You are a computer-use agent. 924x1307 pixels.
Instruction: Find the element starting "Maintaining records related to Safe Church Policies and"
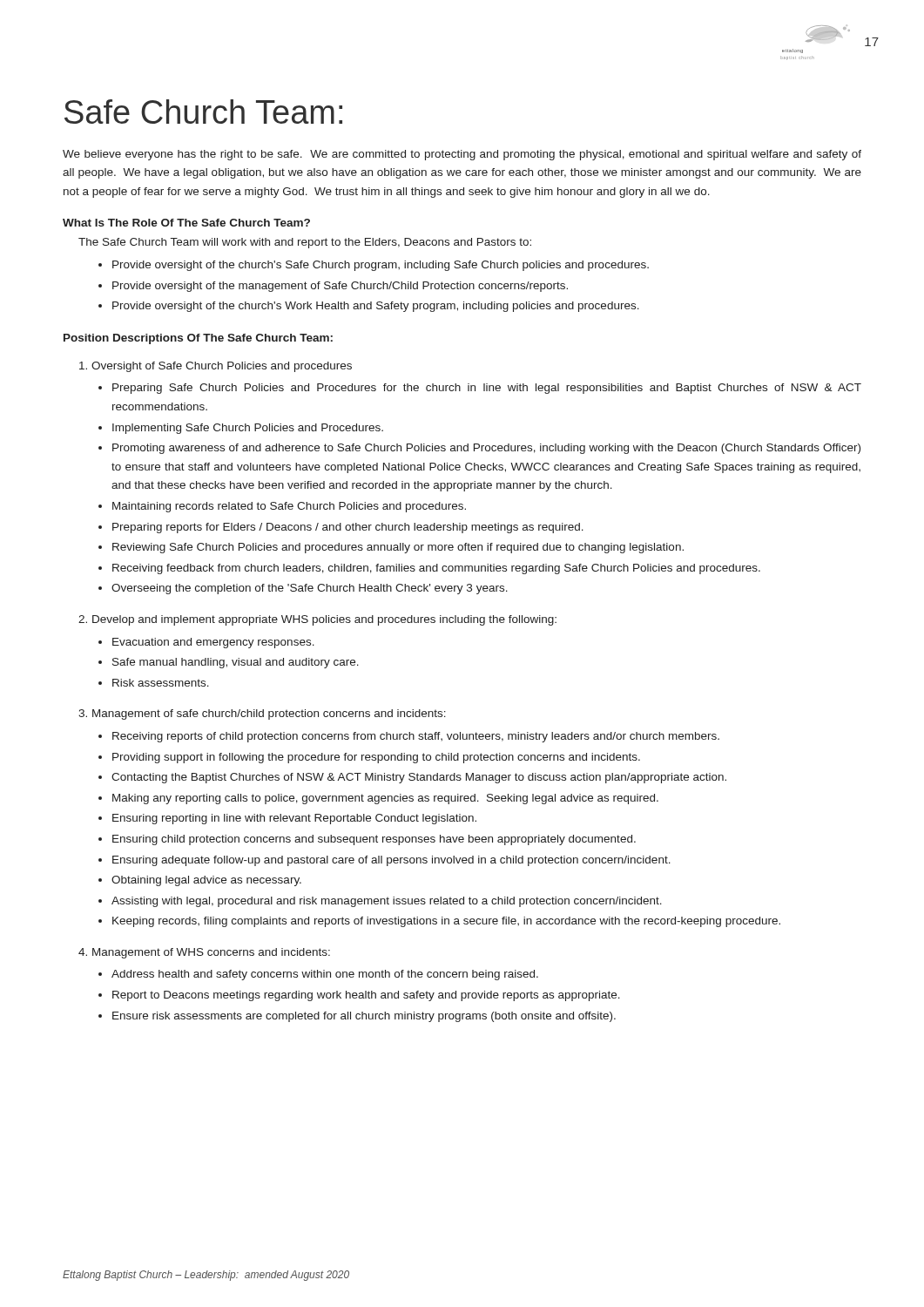pos(462,506)
